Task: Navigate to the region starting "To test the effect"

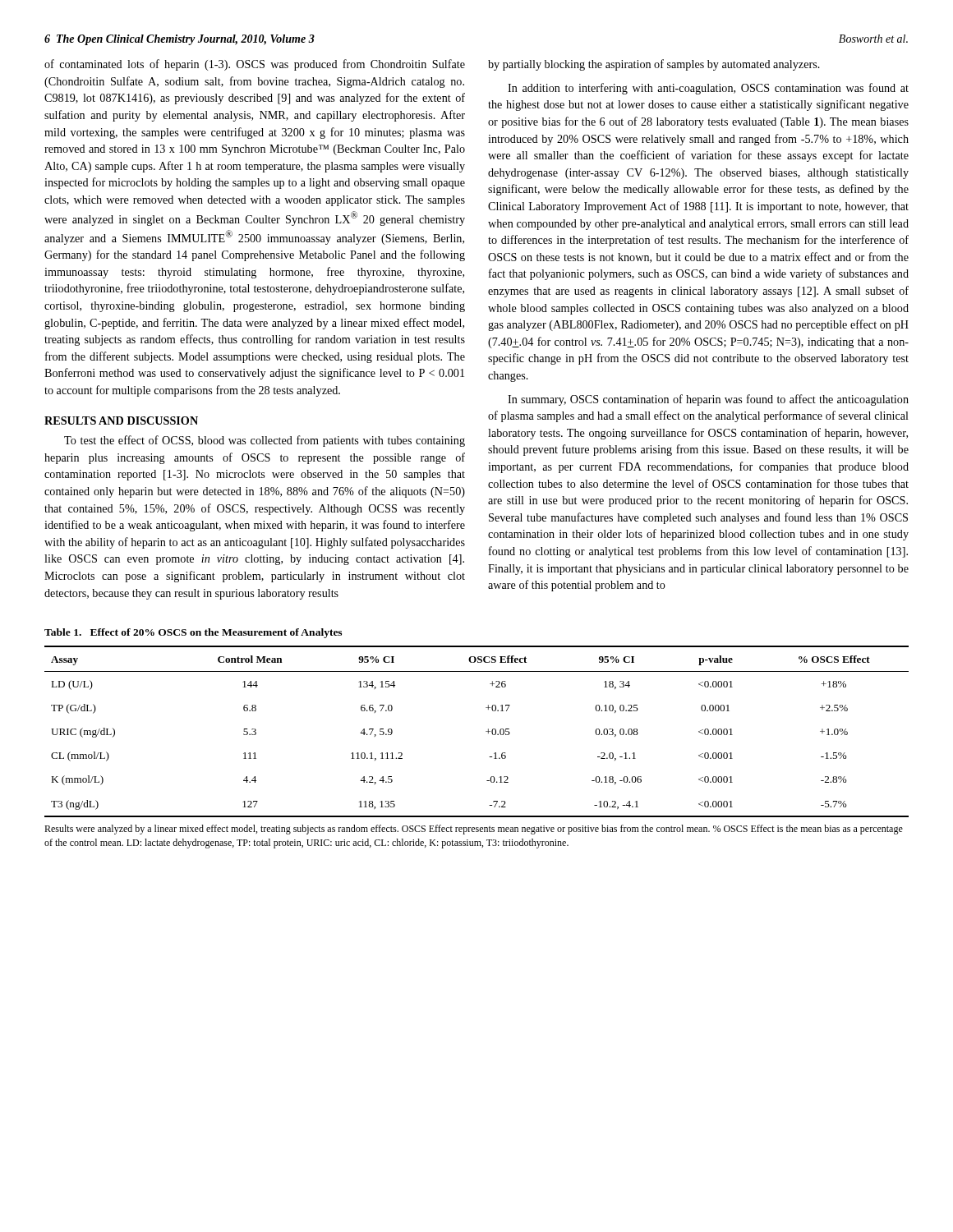Action: 255,517
